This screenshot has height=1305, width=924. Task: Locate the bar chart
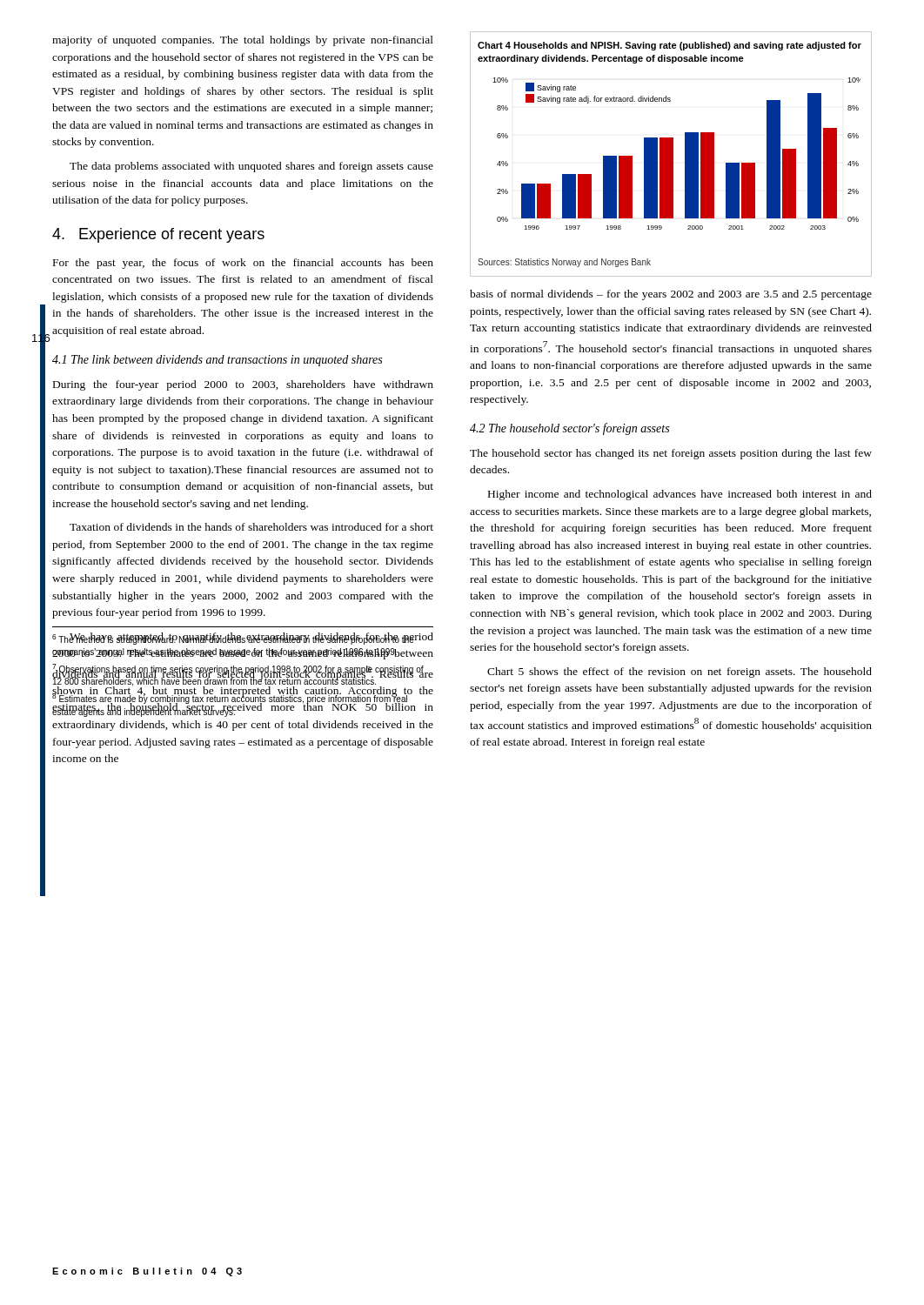[x=671, y=154]
